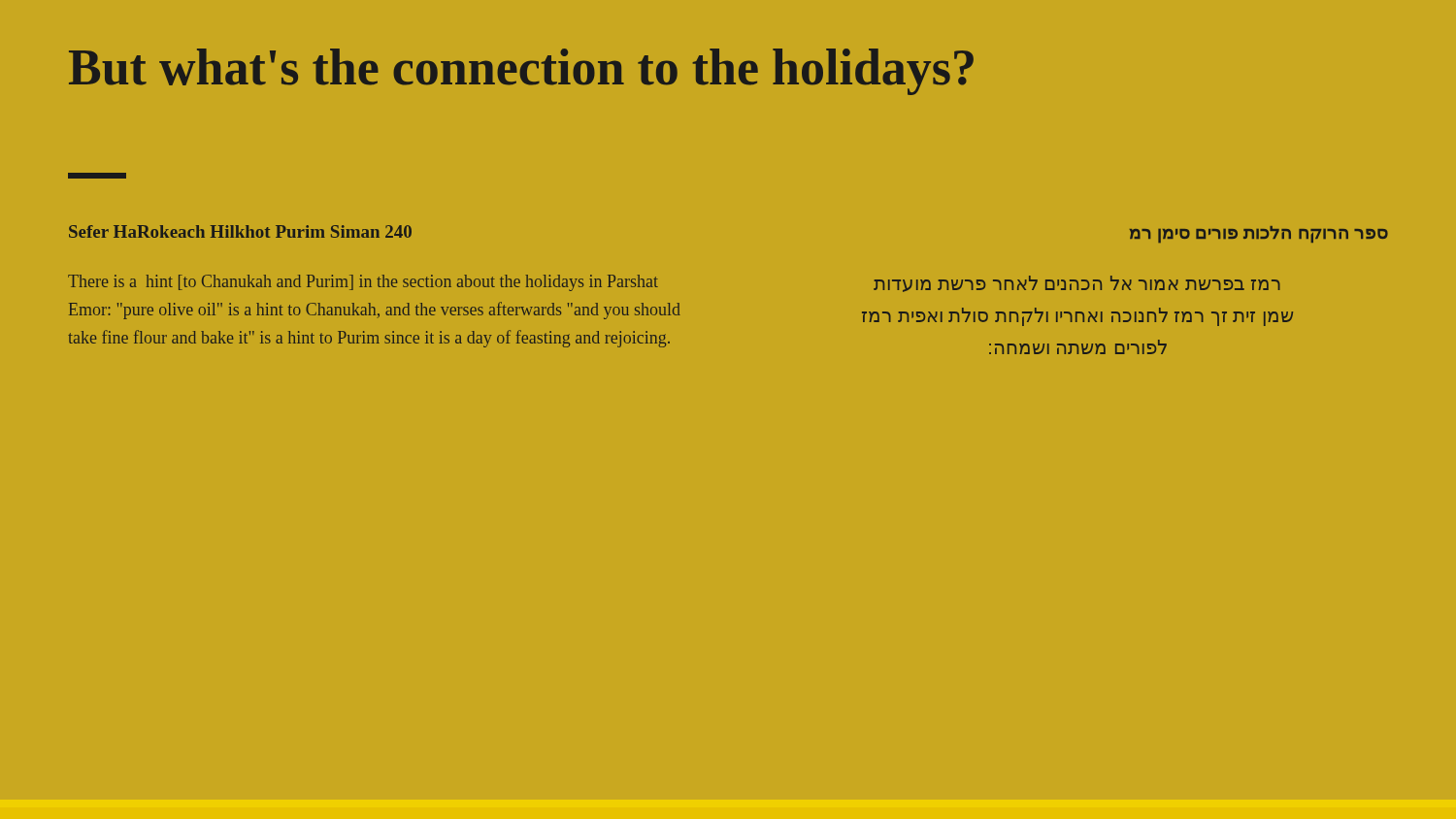The width and height of the screenshot is (1456, 819).
Task: Point to the element starting "ספר הרוקח הלכות"
Action: point(1258,234)
